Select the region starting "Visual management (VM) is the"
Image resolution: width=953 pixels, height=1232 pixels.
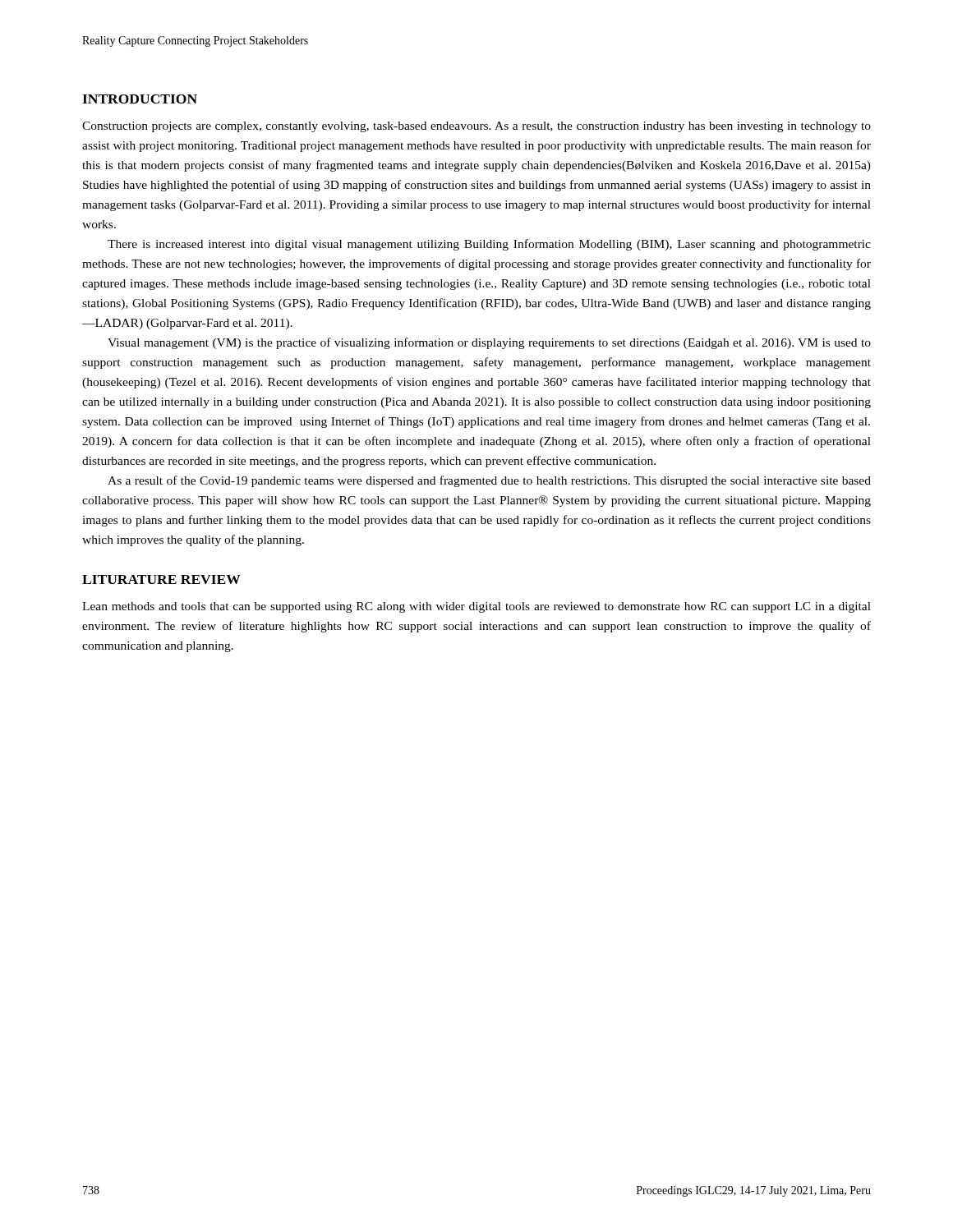click(476, 402)
